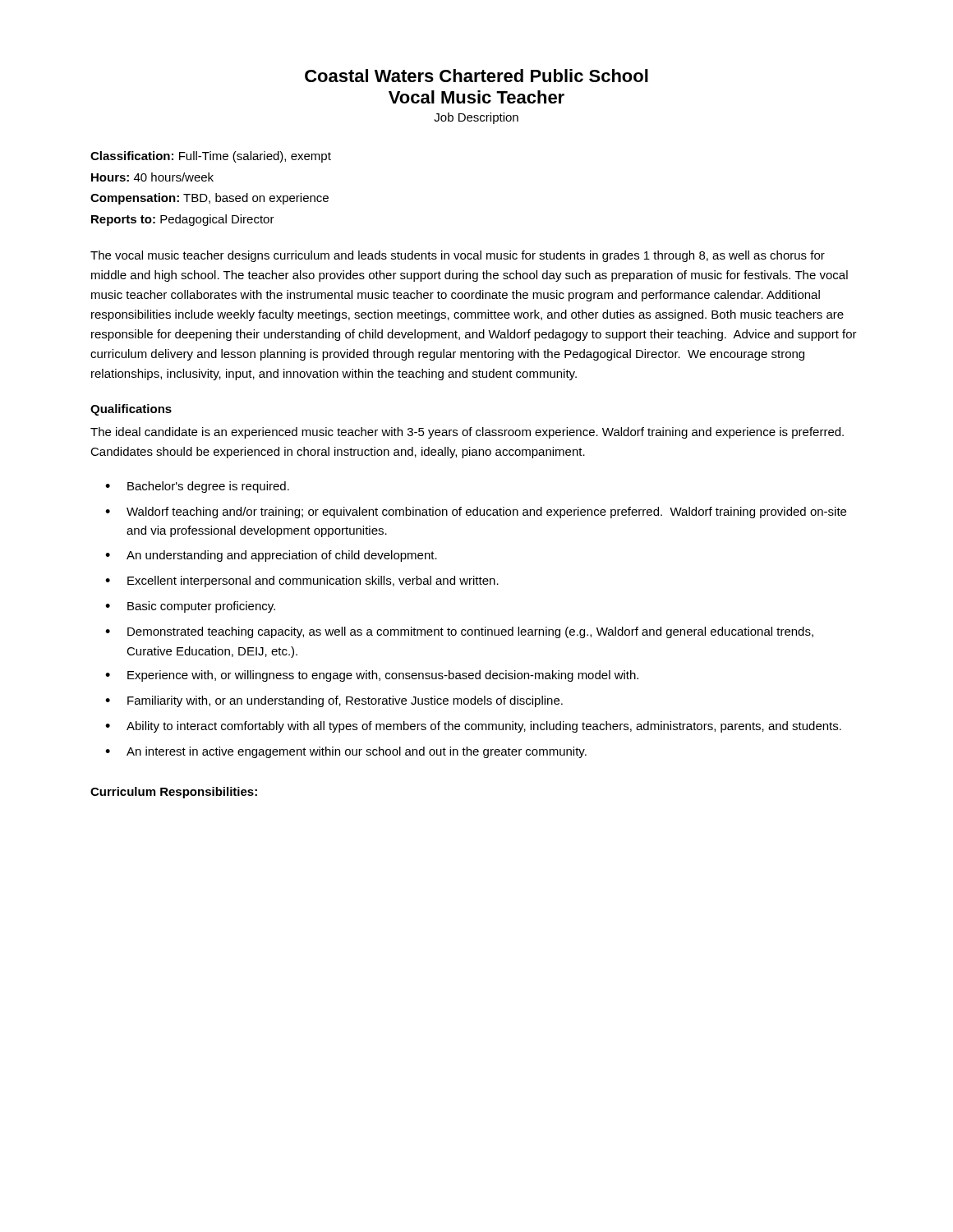
Task: Select the title
Action: [x=476, y=95]
